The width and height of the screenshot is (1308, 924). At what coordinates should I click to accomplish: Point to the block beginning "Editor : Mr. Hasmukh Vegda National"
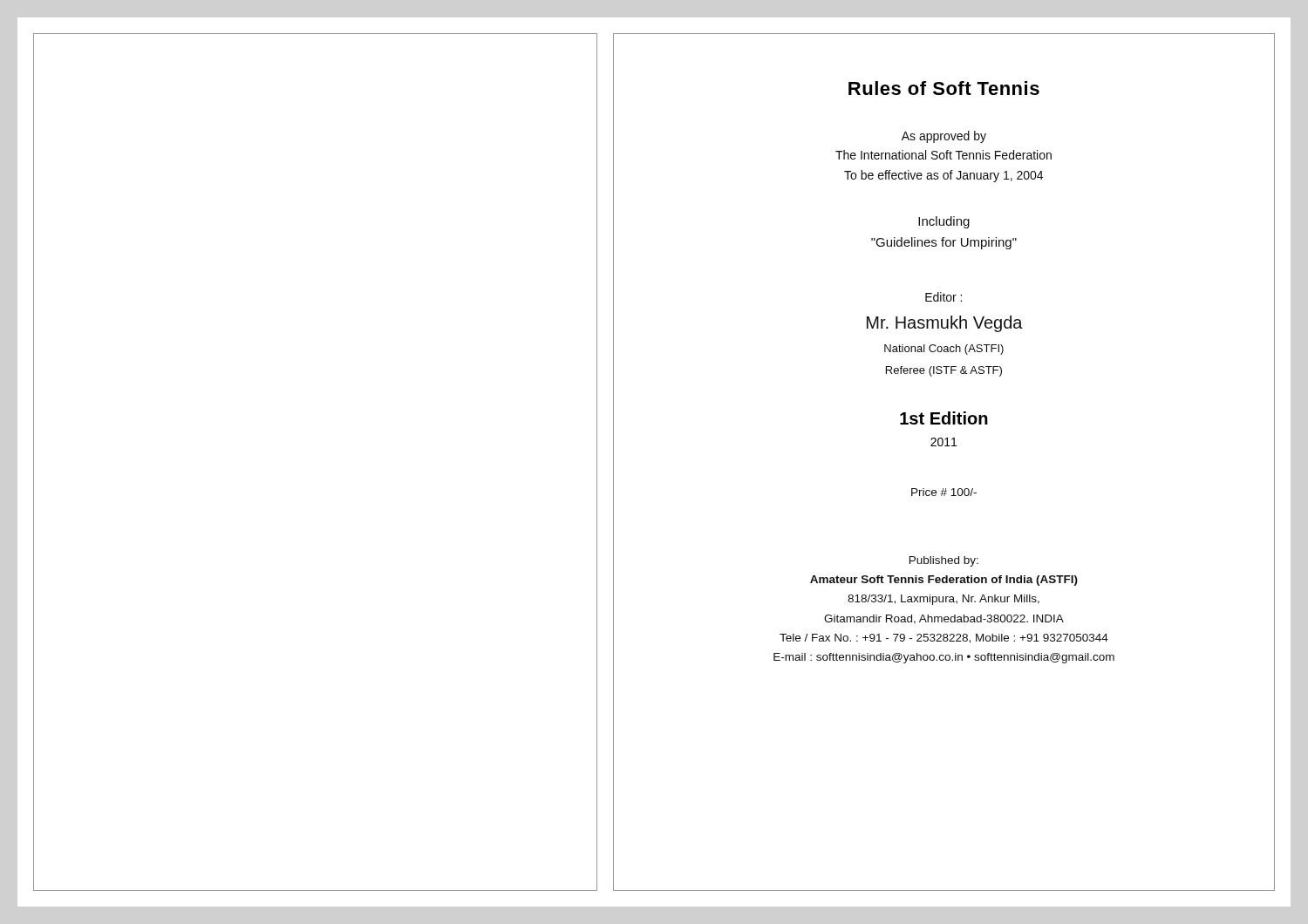pos(944,334)
